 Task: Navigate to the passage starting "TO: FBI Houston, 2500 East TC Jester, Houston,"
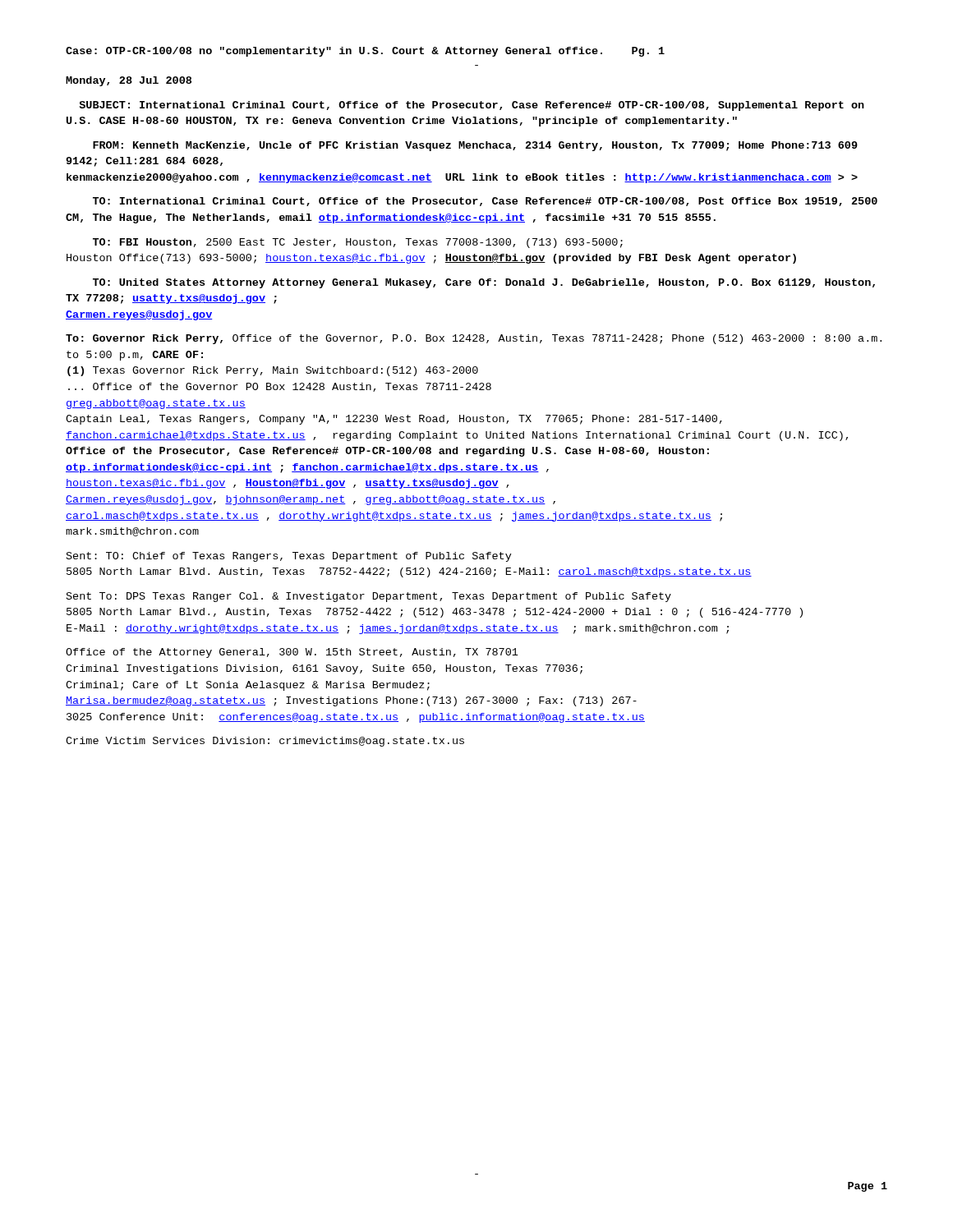(432, 250)
